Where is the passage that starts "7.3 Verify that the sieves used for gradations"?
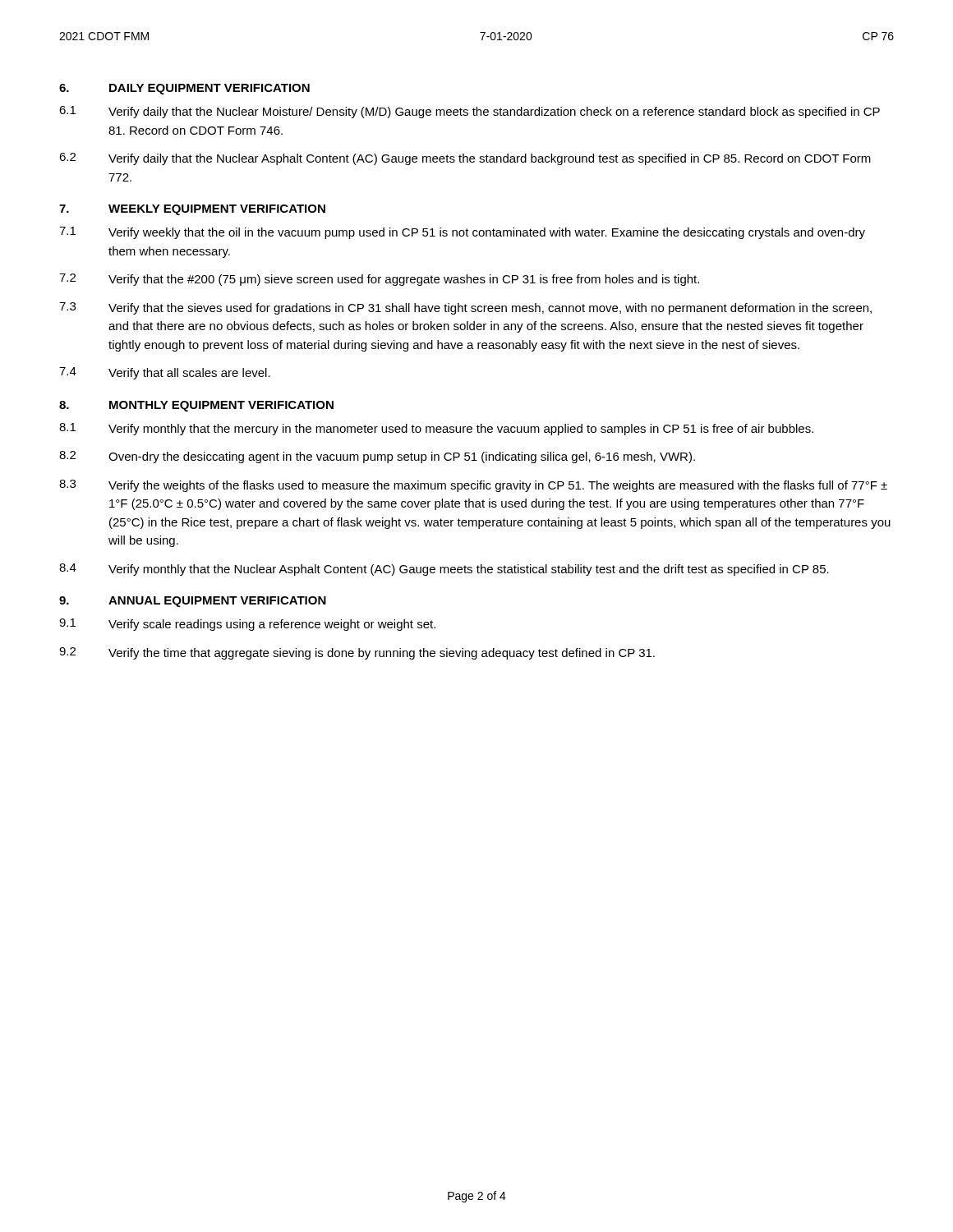Image resolution: width=953 pixels, height=1232 pixels. [476, 326]
